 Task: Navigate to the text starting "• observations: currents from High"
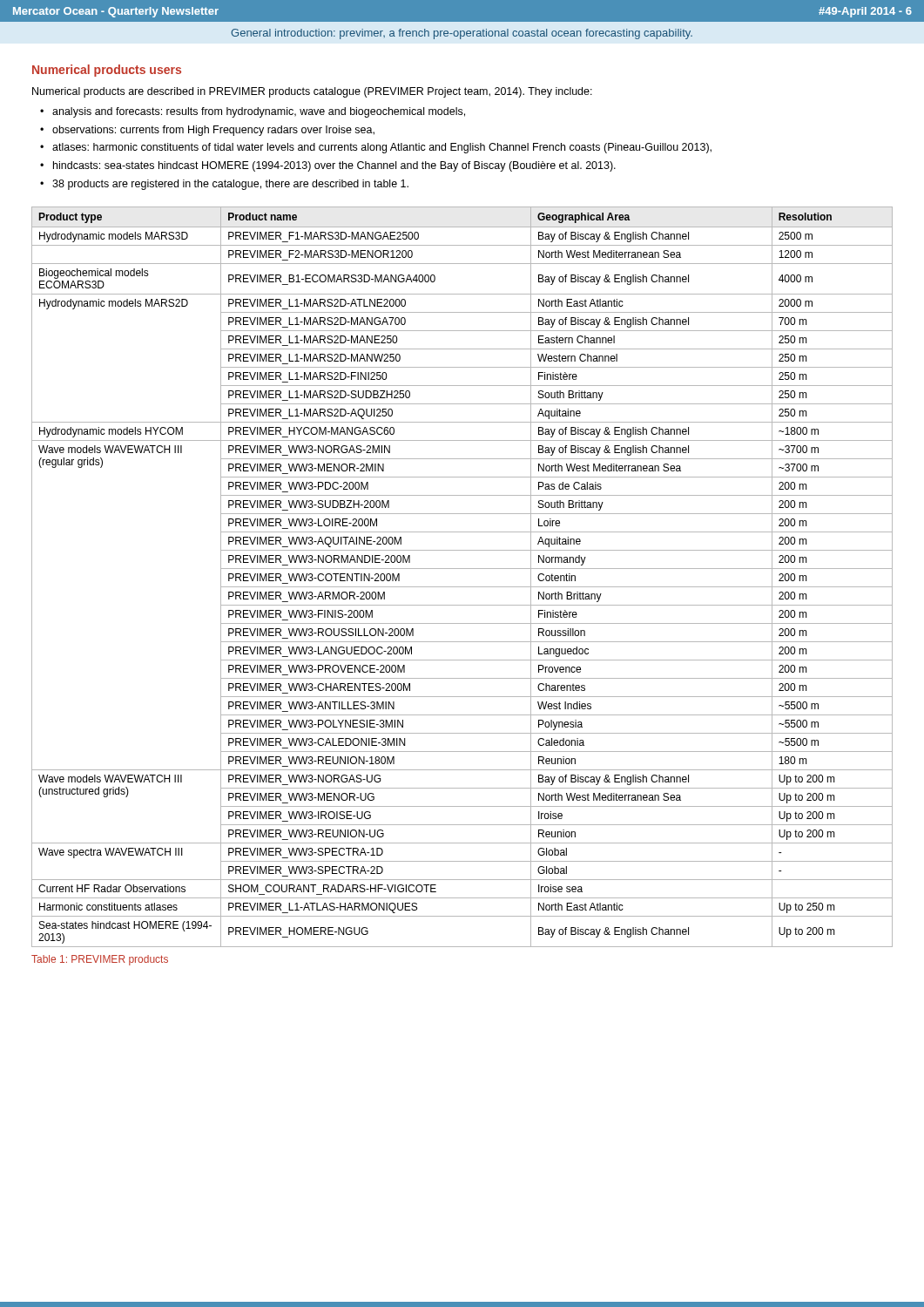[x=214, y=130]
